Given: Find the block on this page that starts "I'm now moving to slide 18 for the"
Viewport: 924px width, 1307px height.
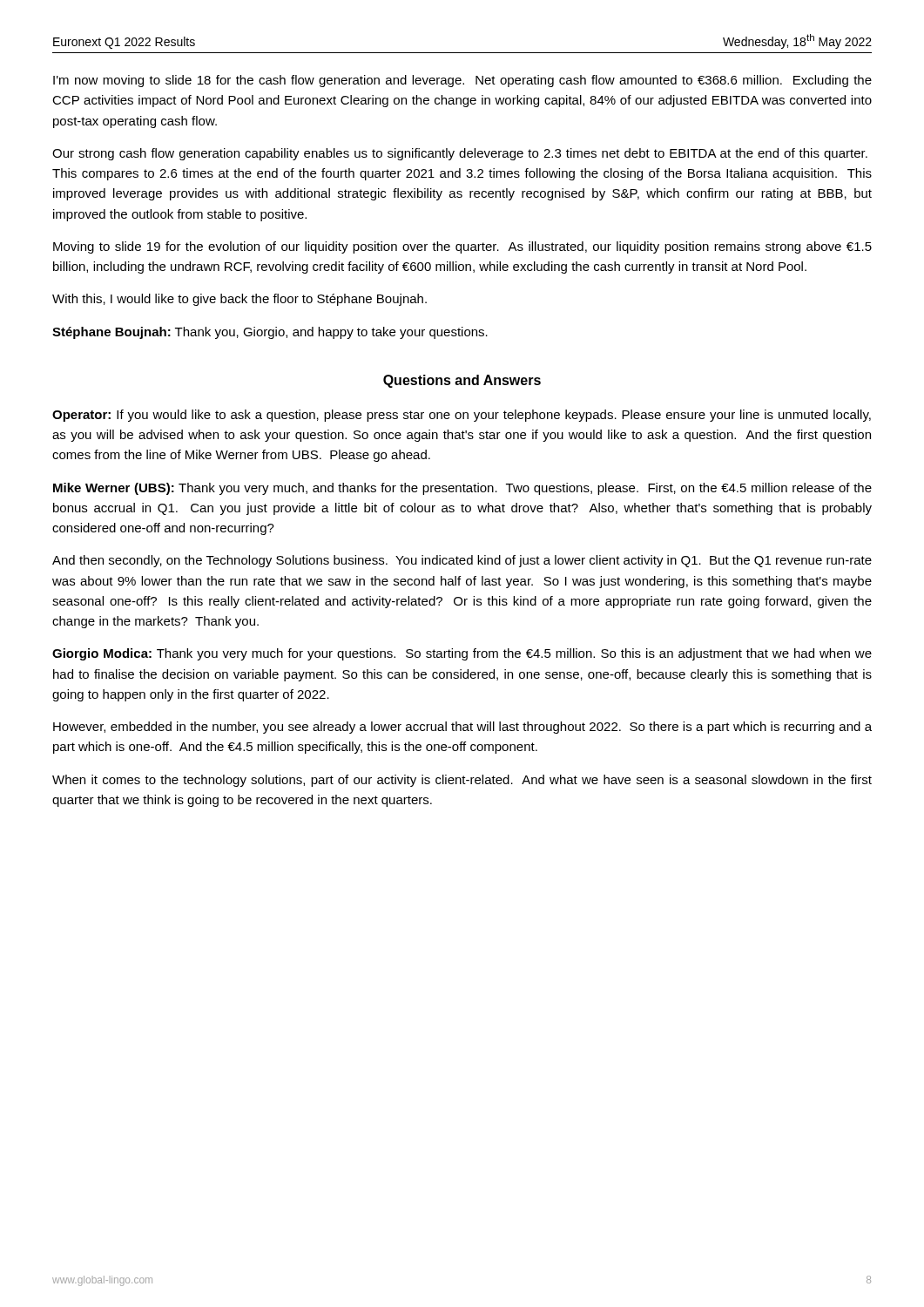Looking at the screenshot, I should tap(462, 100).
